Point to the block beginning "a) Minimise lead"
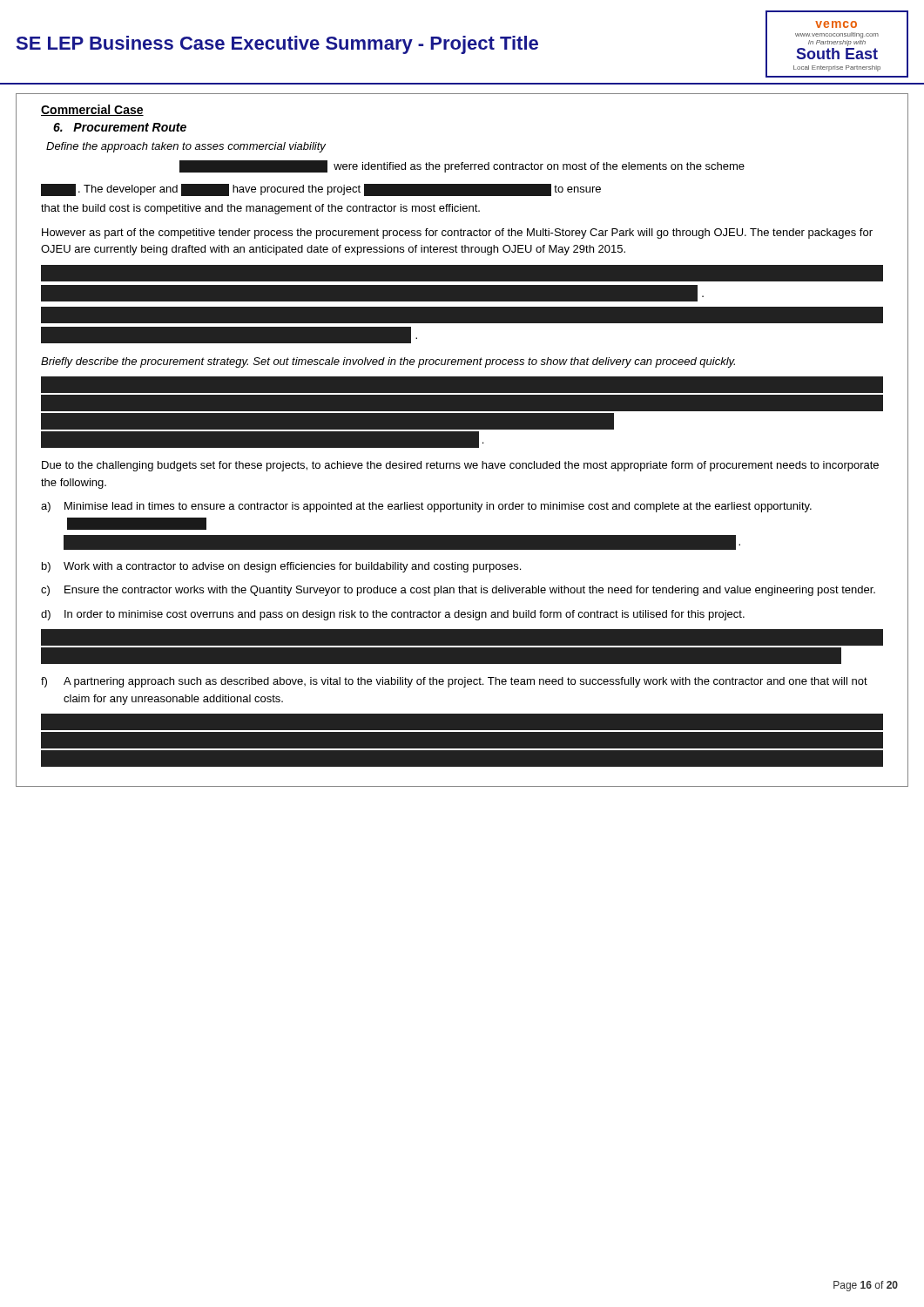This screenshot has width=924, height=1307. 462,524
